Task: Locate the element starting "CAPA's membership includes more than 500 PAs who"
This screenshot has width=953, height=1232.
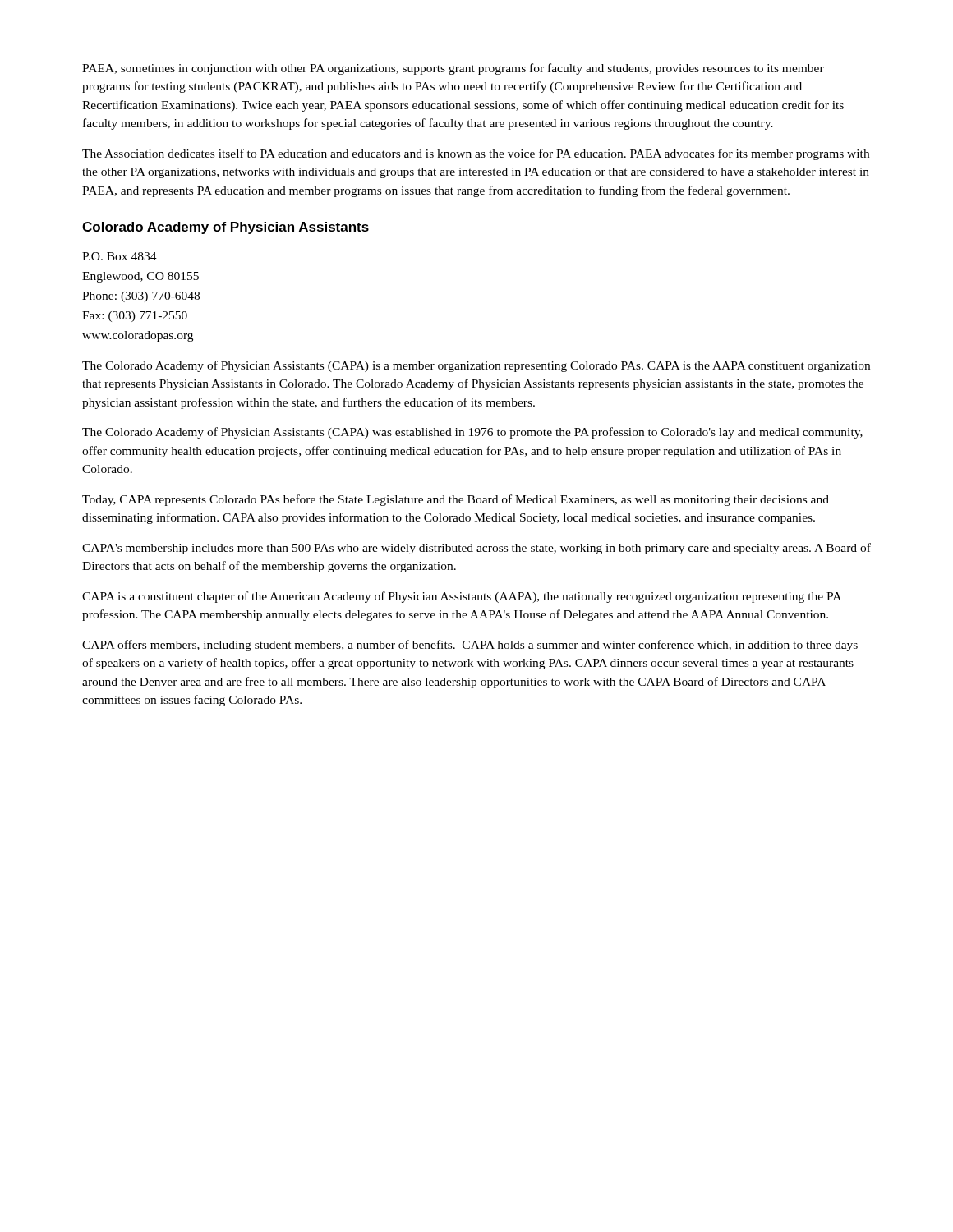Action: [x=476, y=557]
